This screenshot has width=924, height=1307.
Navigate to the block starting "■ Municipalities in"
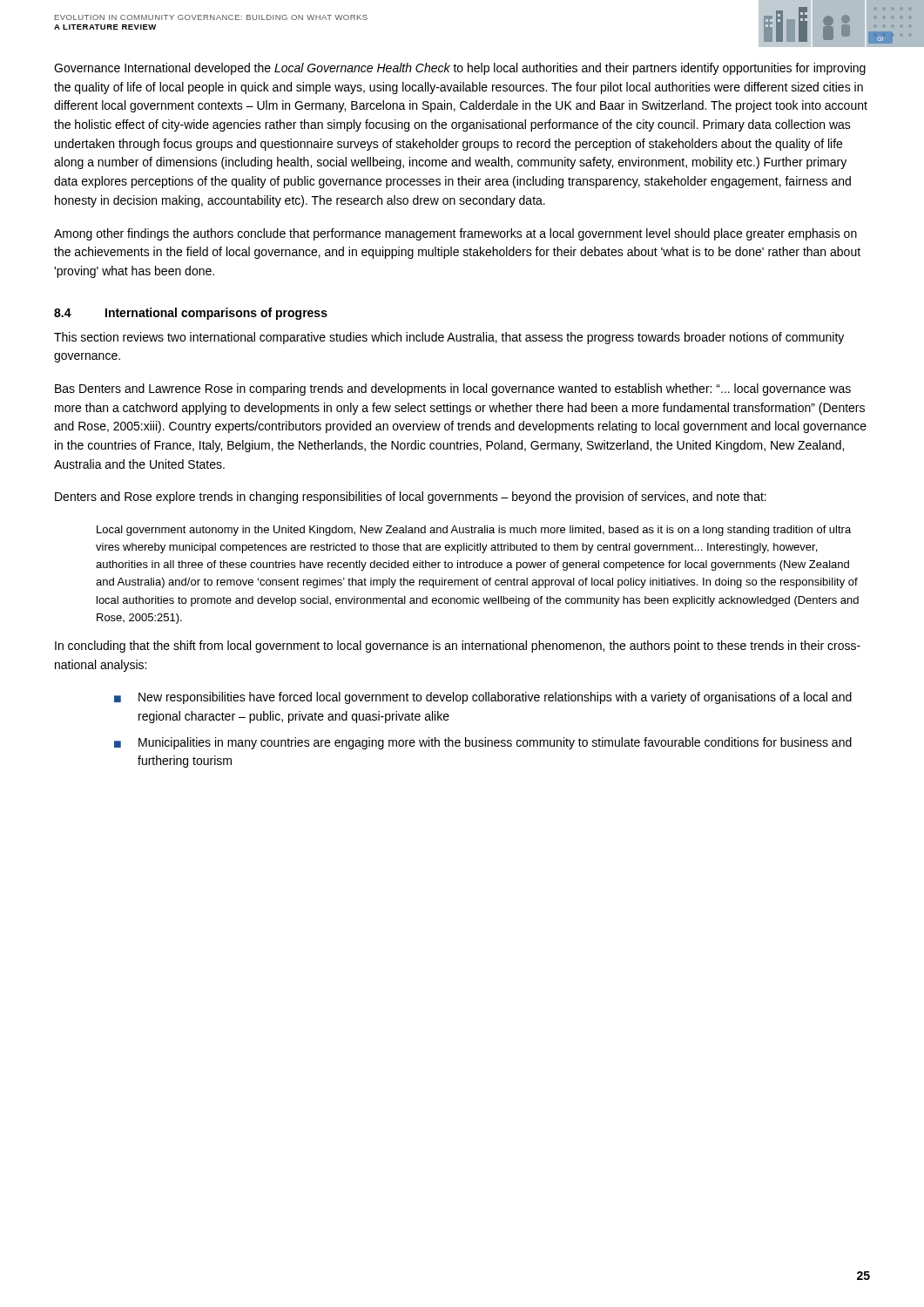tap(483, 751)
